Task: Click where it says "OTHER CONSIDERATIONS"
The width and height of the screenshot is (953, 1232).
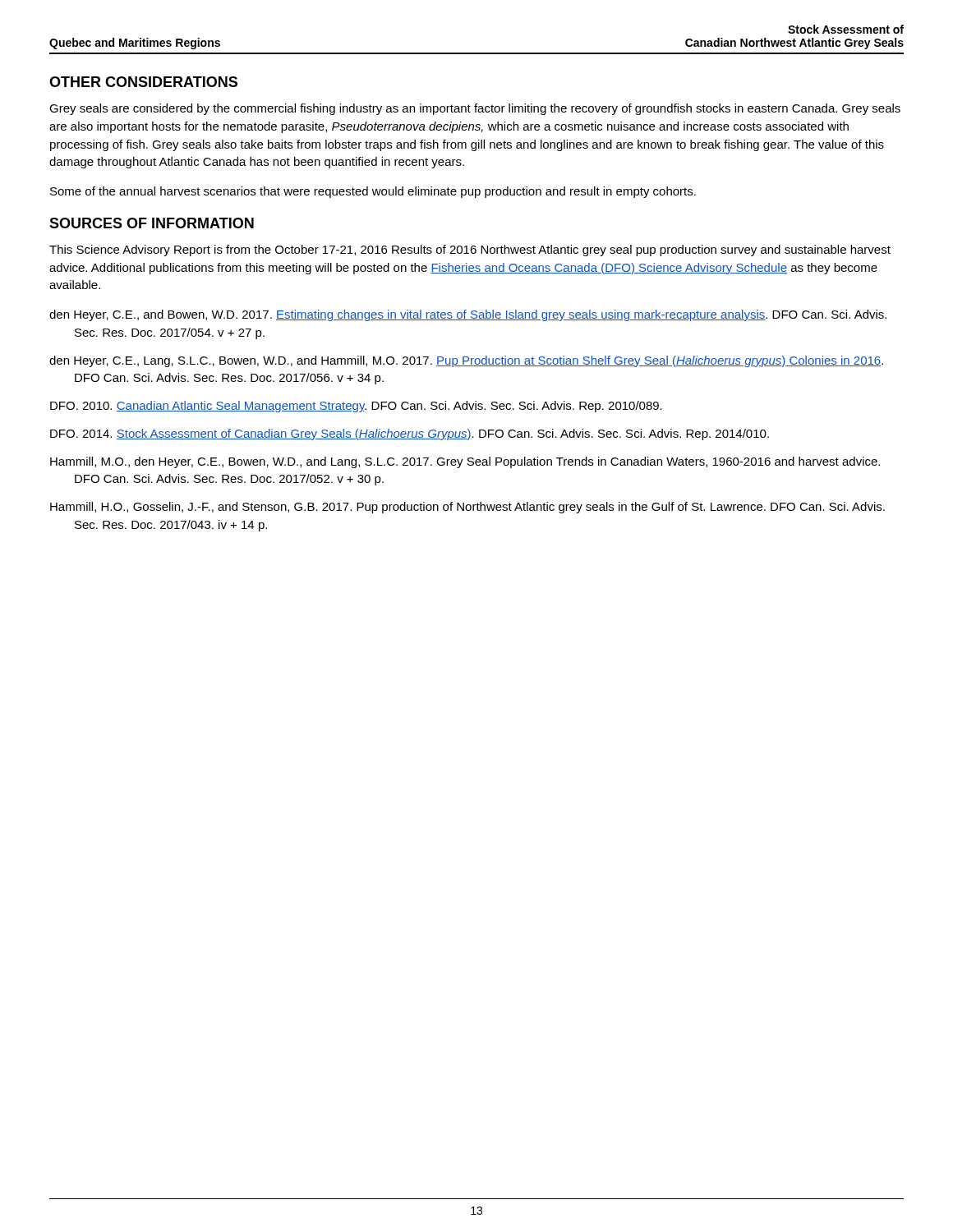Action: click(x=144, y=82)
